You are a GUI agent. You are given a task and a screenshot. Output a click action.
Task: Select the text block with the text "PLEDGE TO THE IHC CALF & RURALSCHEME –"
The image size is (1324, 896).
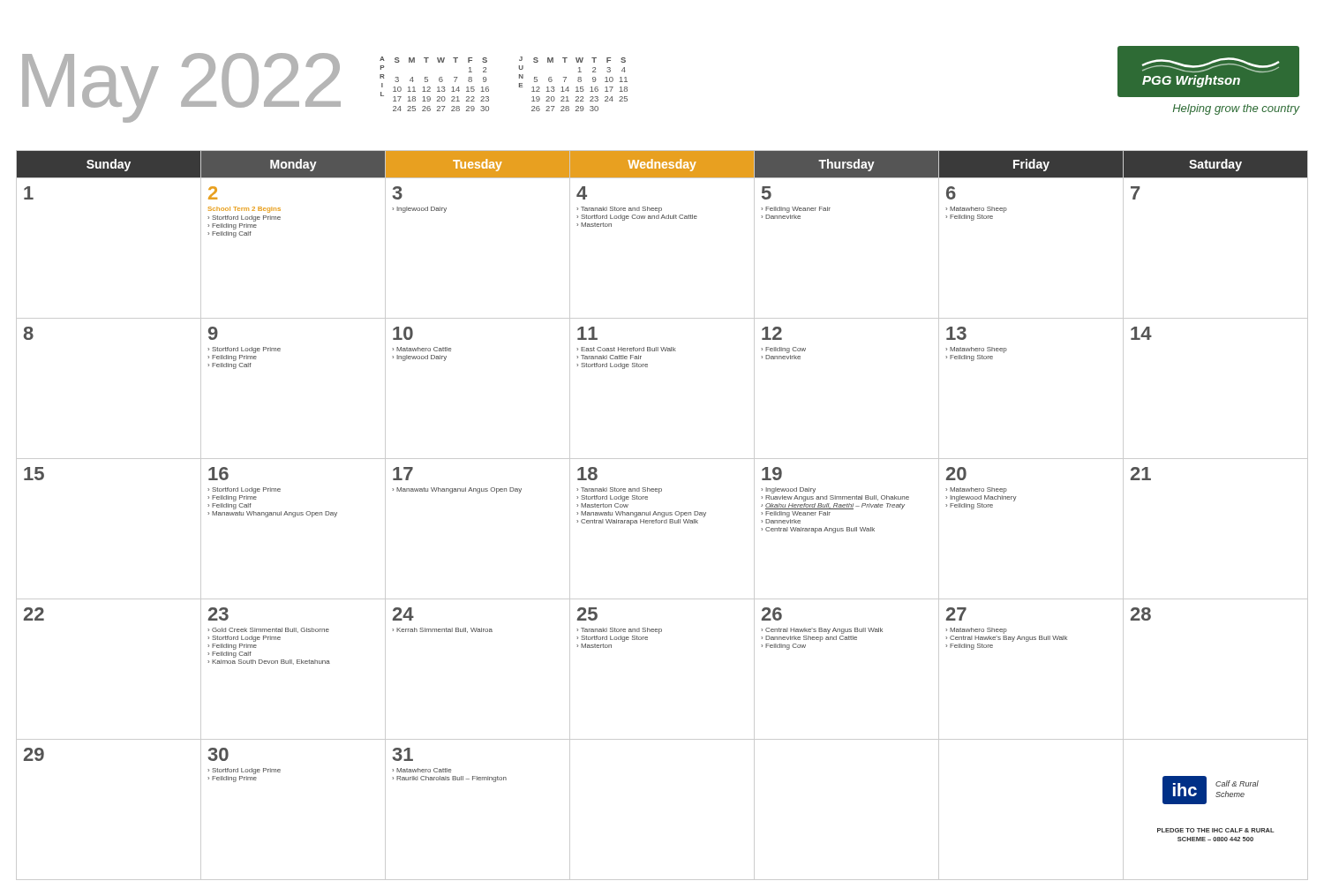click(x=1215, y=834)
